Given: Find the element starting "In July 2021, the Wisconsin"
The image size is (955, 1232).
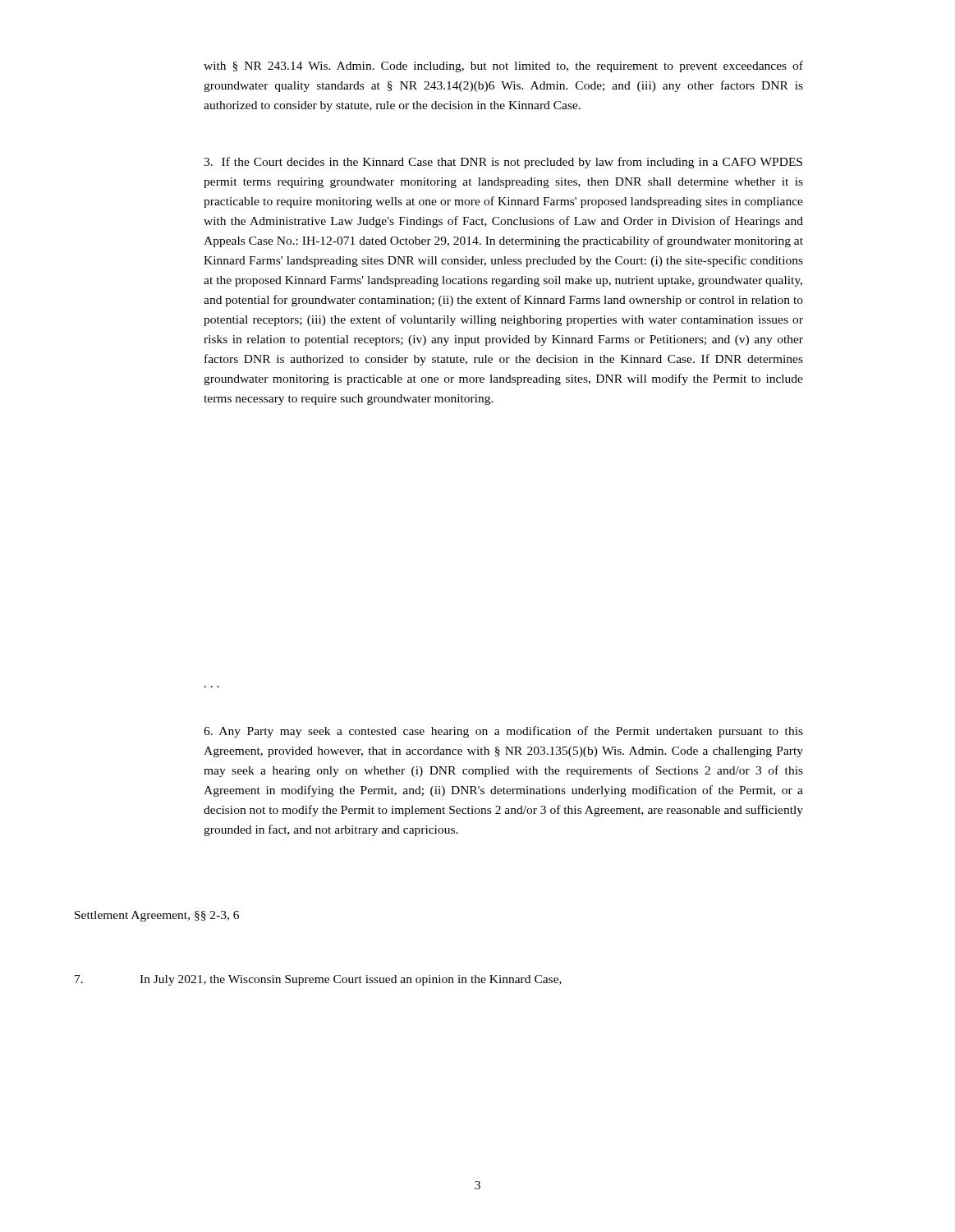Looking at the screenshot, I should [x=471, y=979].
